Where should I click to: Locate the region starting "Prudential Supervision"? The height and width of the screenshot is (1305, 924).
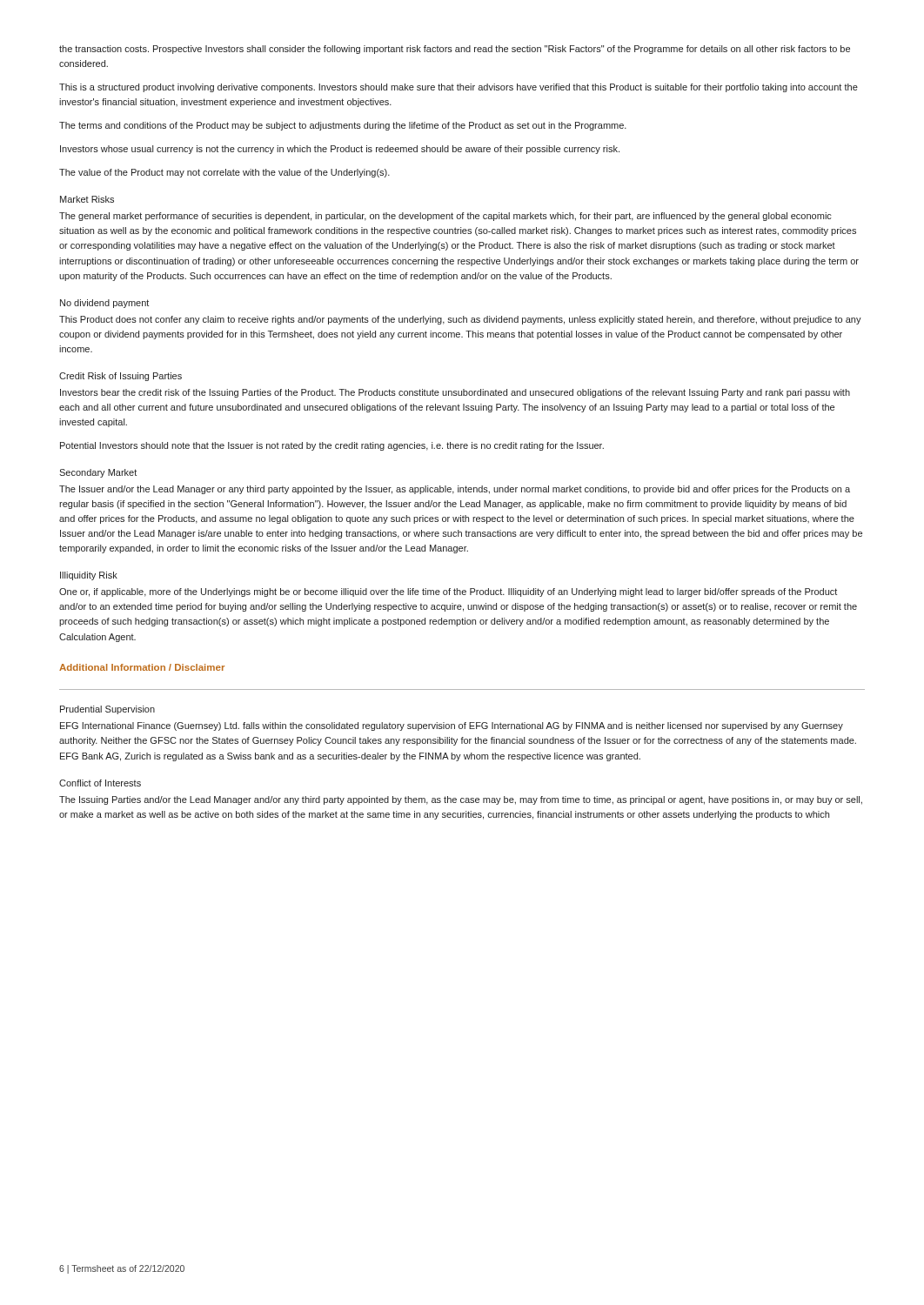107,709
